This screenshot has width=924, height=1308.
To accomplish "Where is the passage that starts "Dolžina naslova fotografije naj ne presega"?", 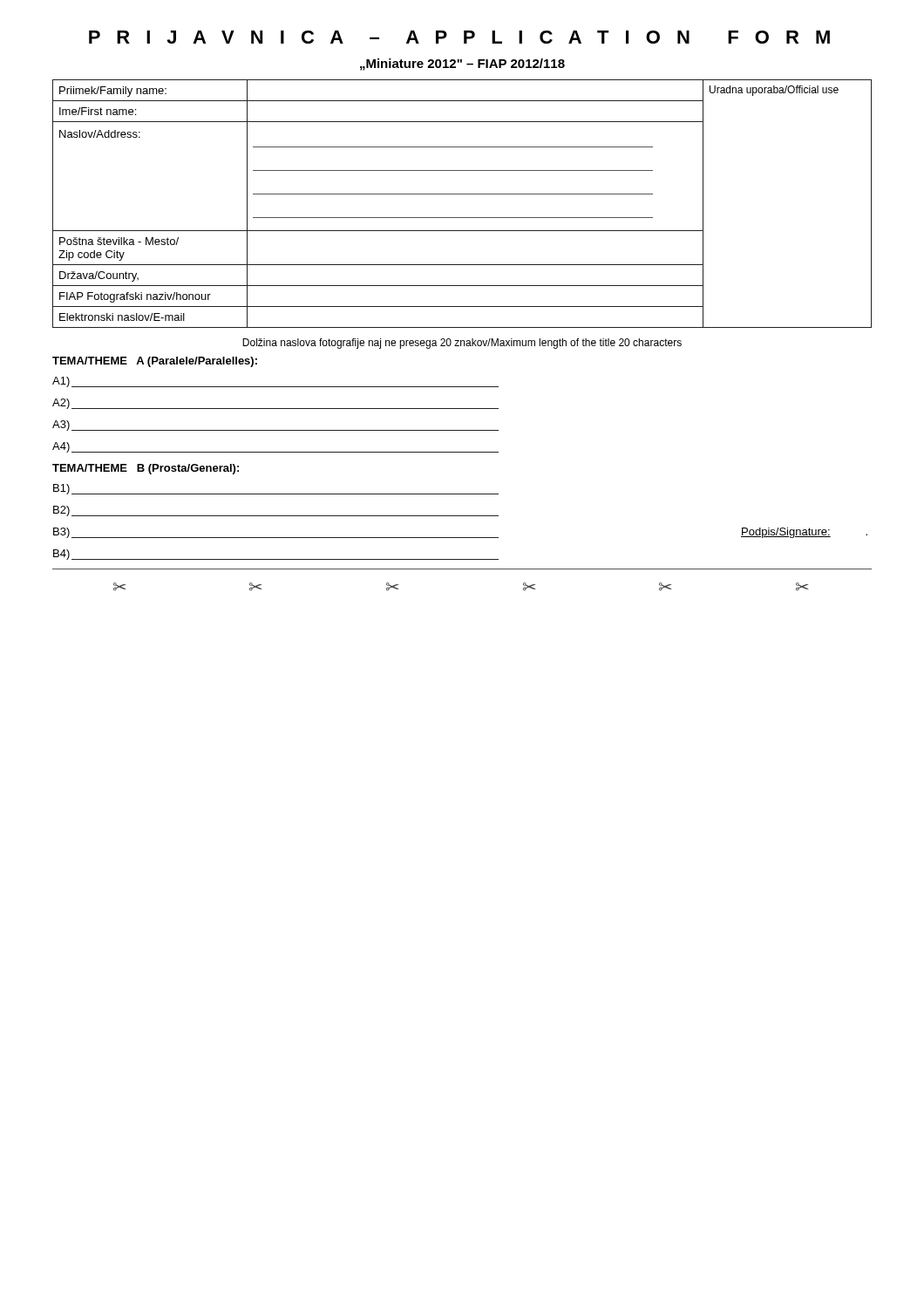I will tap(462, 343).
